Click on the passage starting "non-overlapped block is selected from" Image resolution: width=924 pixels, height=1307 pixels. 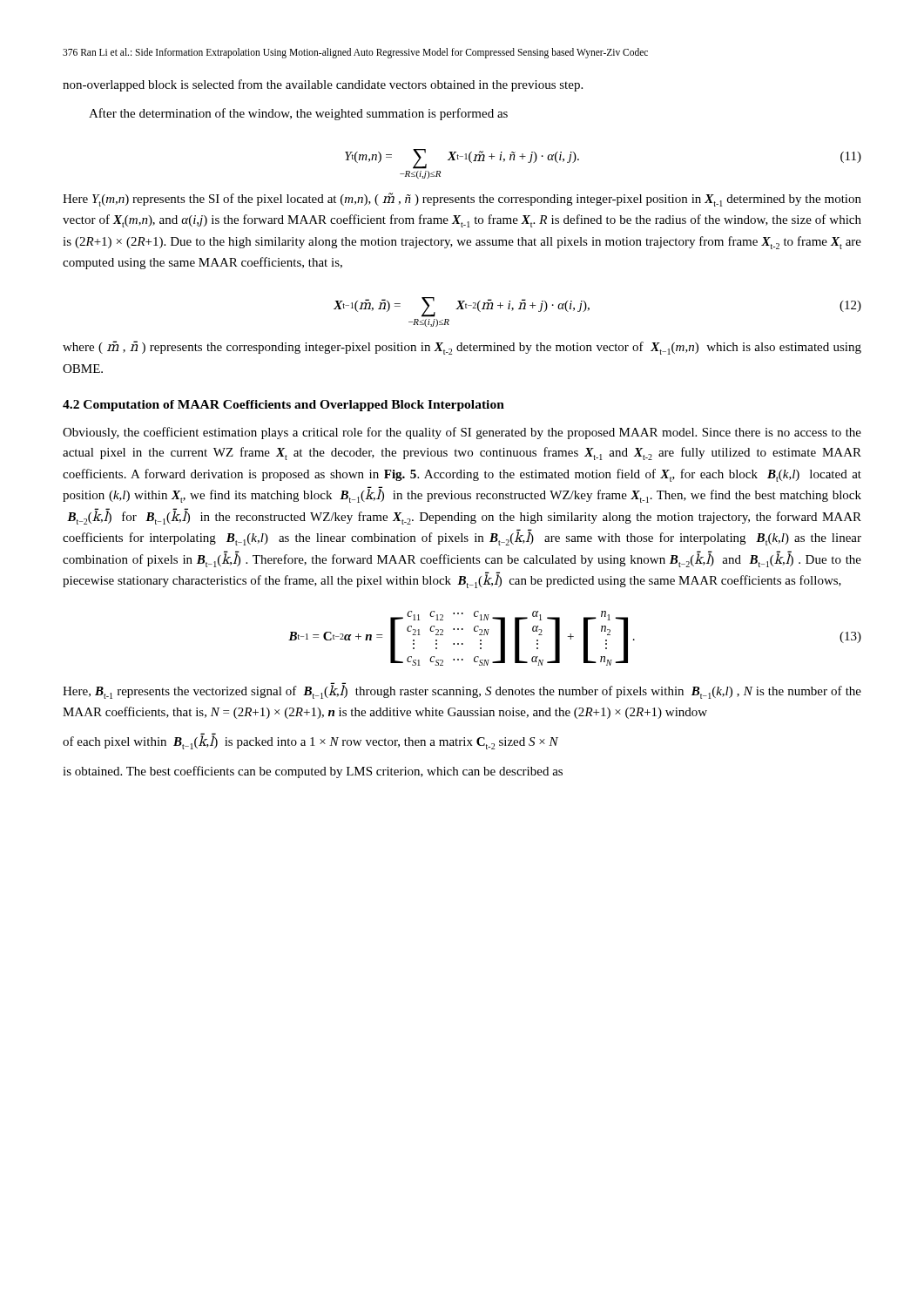[462, 100]
